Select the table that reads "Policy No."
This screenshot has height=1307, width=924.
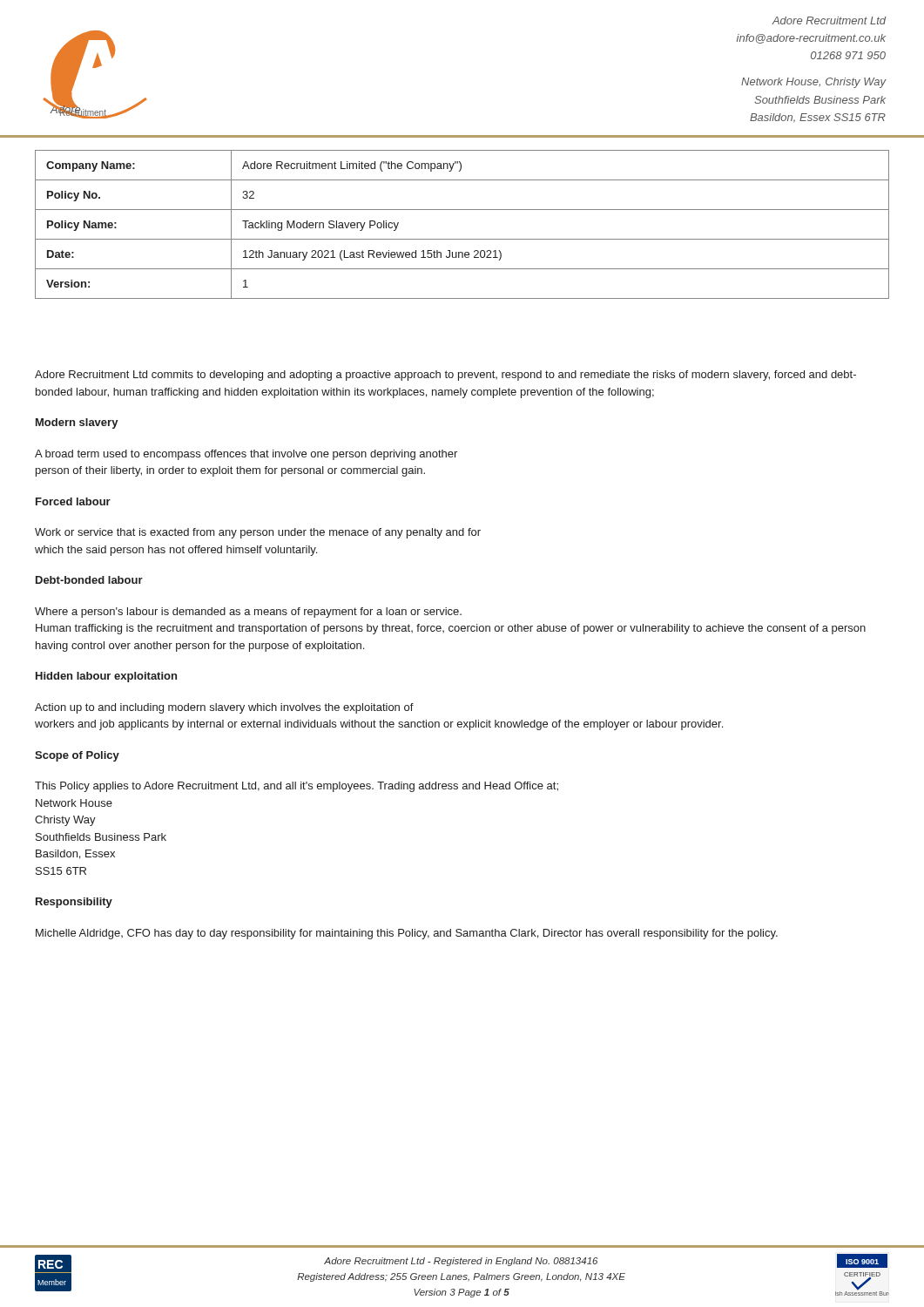pyautogui.click(x=462, y=224)
